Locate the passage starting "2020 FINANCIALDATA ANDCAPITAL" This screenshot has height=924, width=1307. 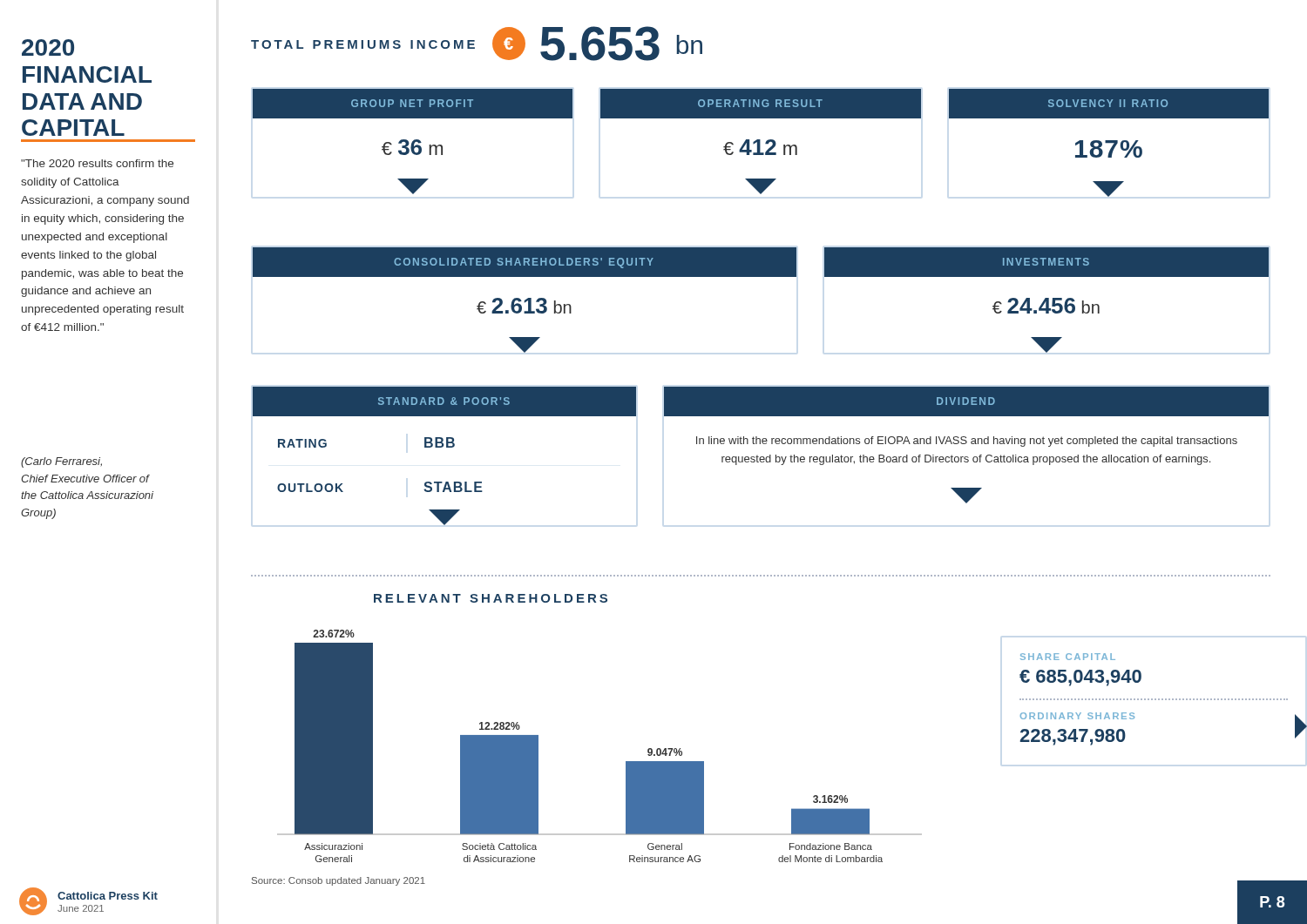point(108,88)
